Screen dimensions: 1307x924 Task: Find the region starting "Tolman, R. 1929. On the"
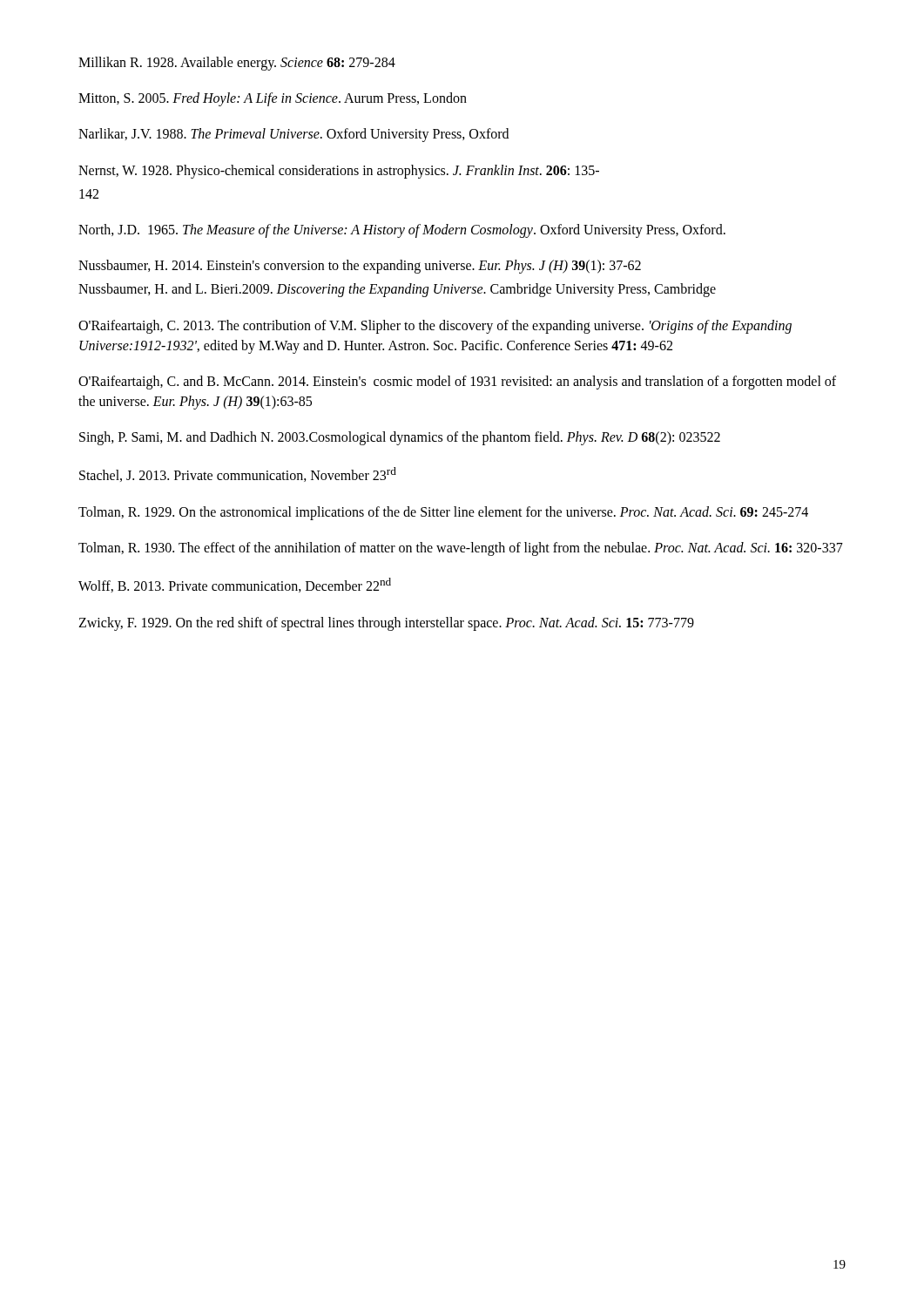(x=443, y=512)
